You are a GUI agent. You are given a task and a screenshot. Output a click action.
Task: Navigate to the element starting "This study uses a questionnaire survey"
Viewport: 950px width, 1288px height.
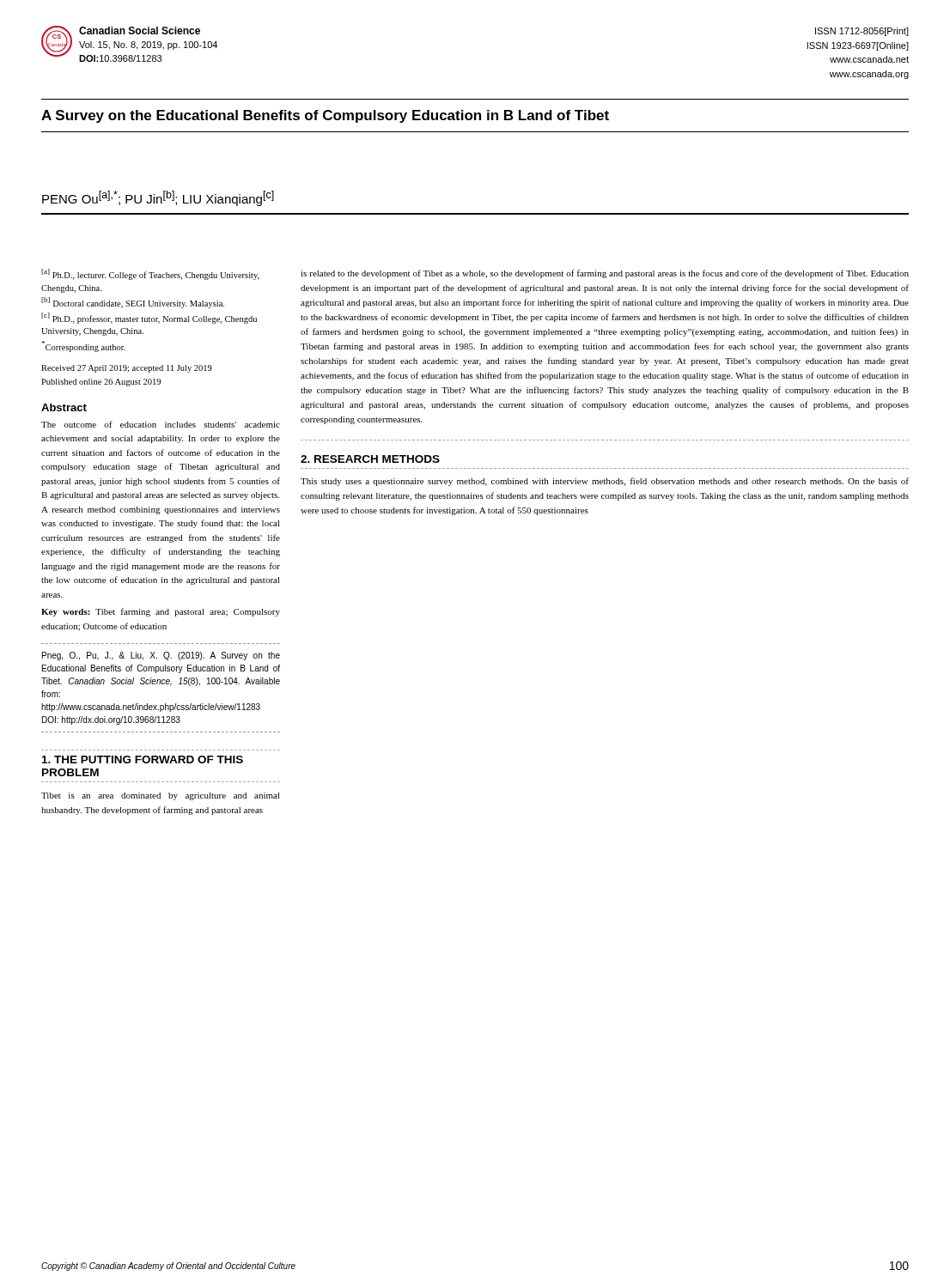[x=605, y=495]
